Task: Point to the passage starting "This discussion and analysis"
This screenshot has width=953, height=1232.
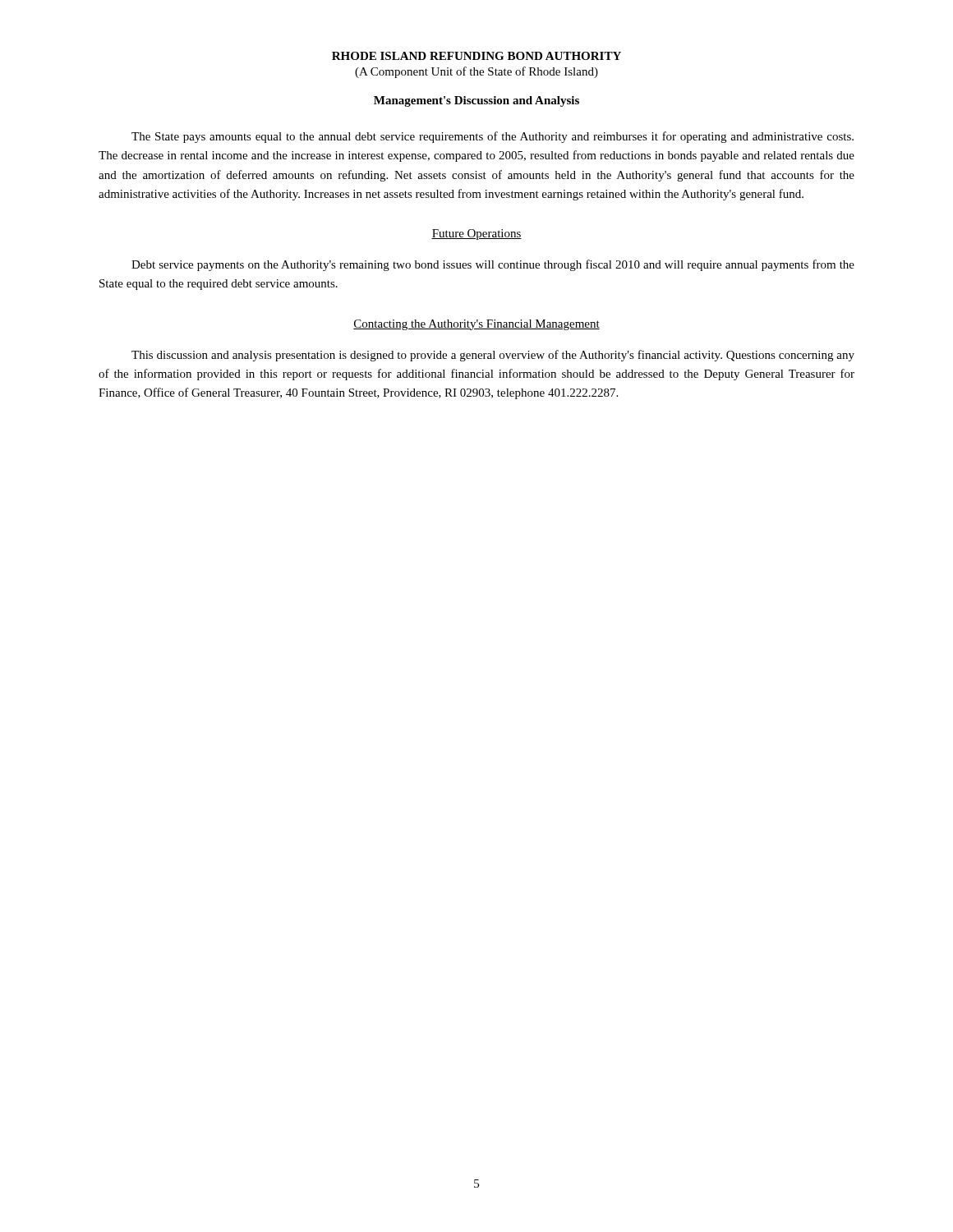Action: pos(476,374)
